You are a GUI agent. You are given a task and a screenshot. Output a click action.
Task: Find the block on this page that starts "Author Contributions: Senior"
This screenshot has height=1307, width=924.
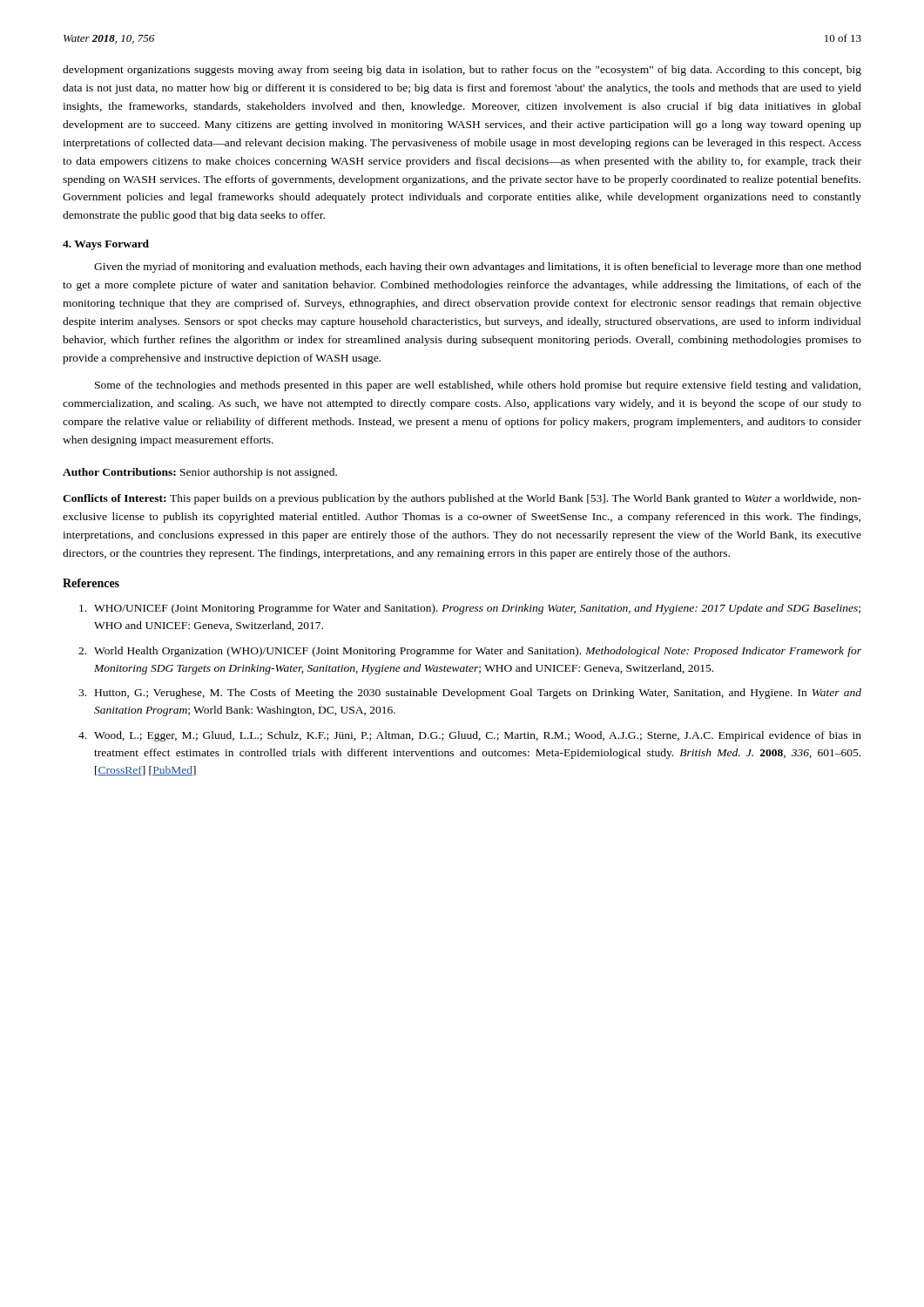(x=200, y=473)
